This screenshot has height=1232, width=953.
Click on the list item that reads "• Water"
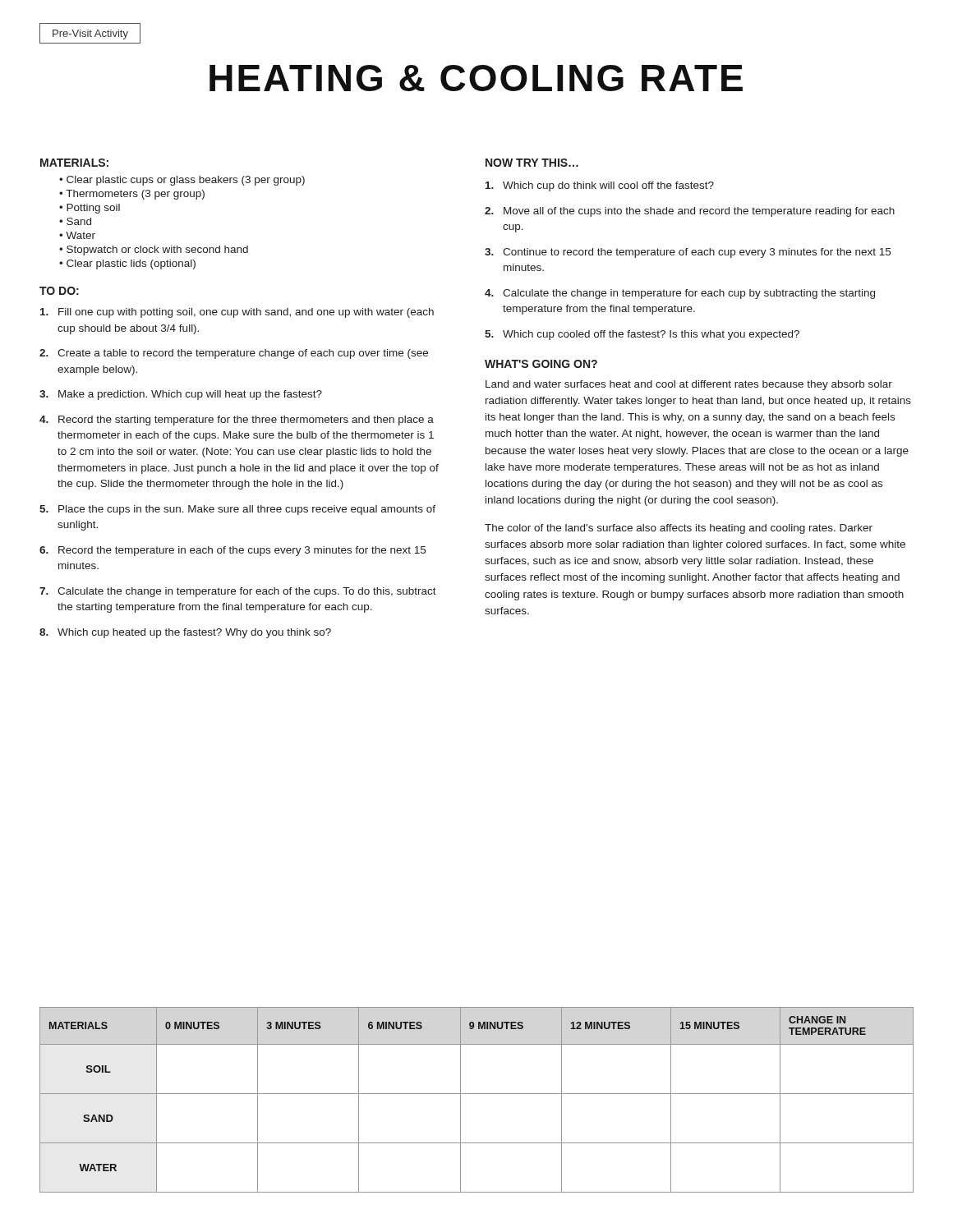(77, 235)
